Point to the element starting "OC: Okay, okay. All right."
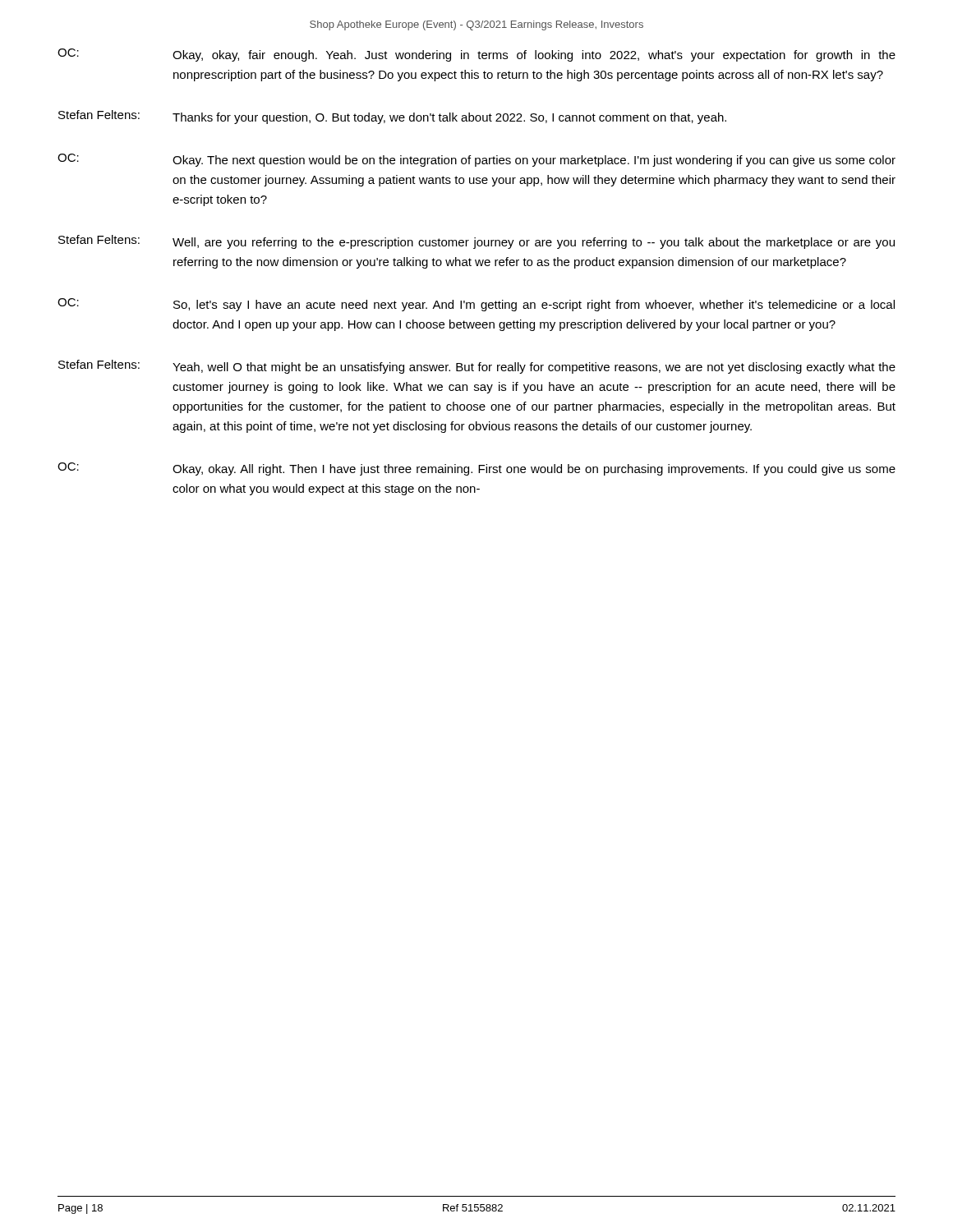The height and width of the screenshot is (1232, 953). tap(476, 479)
